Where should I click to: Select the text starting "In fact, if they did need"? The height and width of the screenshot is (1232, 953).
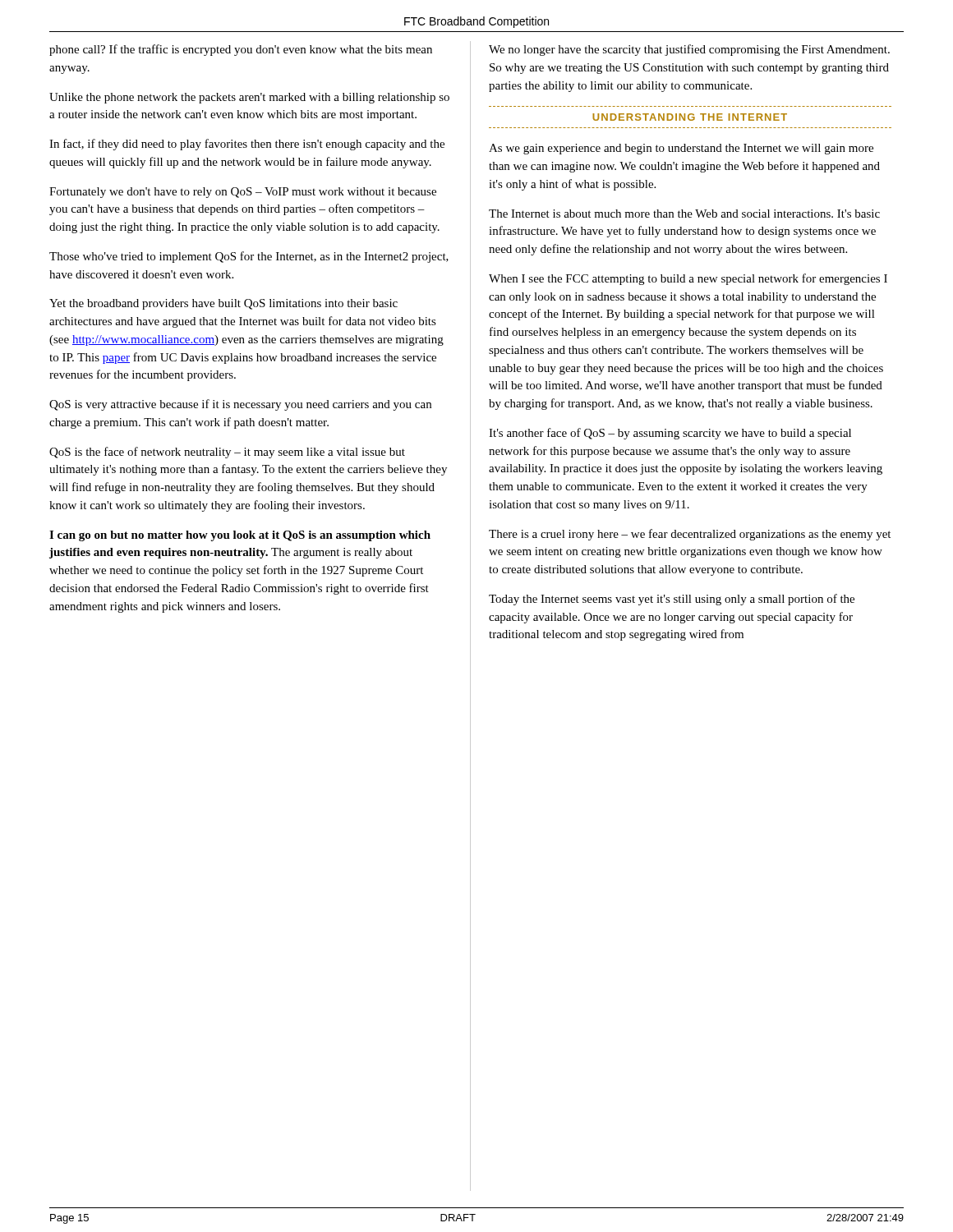click(247, 153)
